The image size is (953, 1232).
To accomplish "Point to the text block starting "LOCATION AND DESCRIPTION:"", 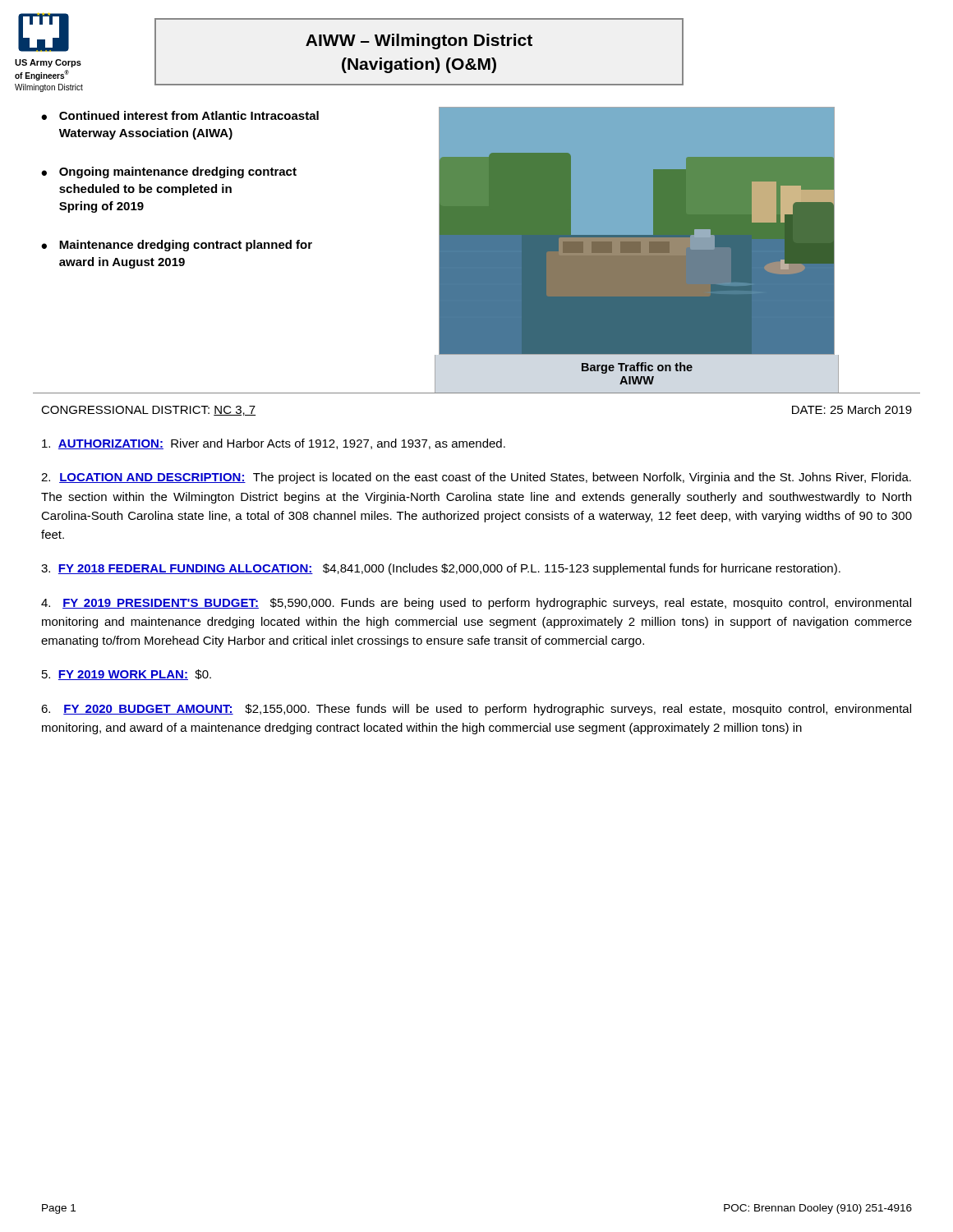I will point(476,506).
